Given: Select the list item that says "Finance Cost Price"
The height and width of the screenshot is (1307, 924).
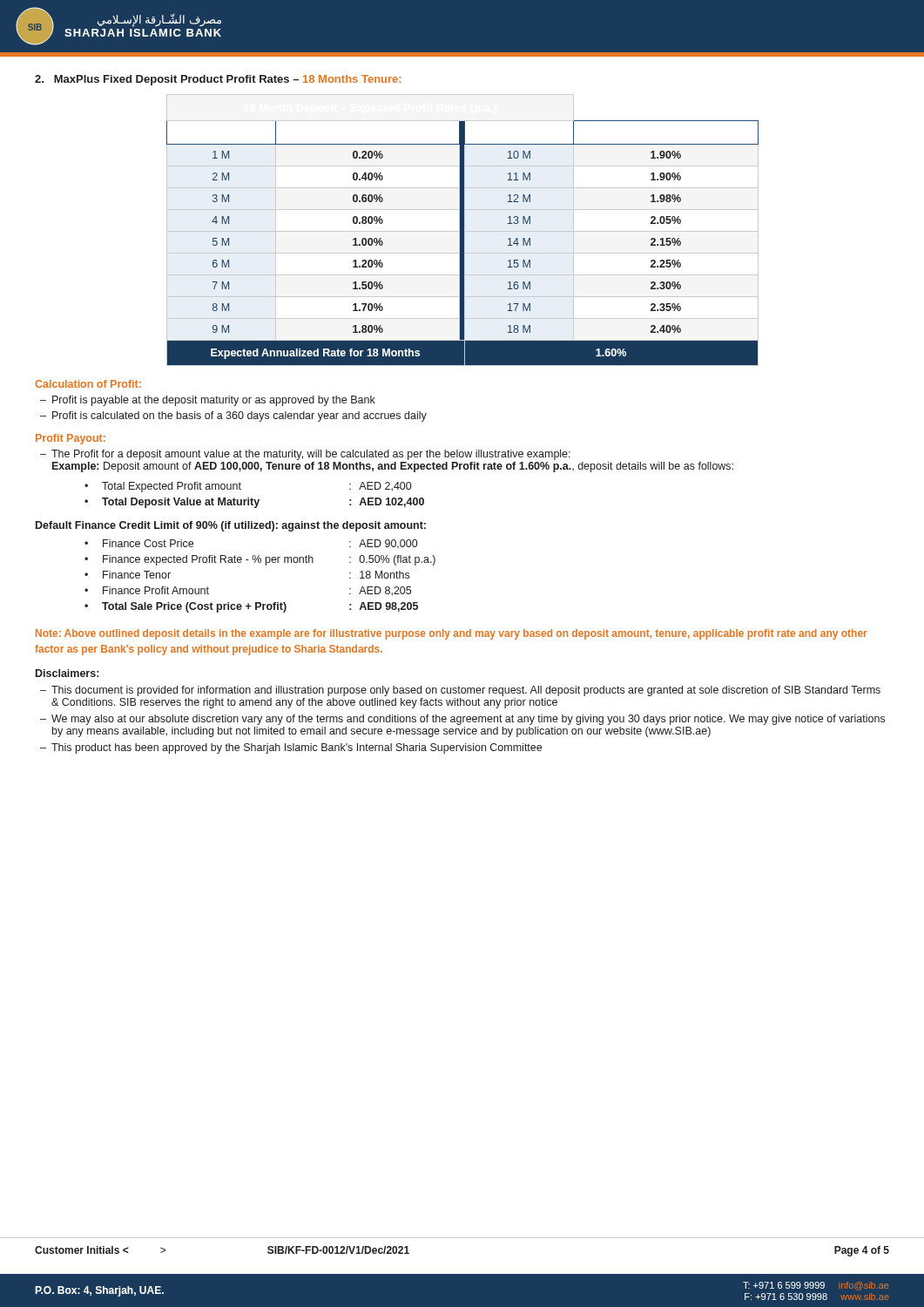Looking at the screenshot, I should [148, 544].
